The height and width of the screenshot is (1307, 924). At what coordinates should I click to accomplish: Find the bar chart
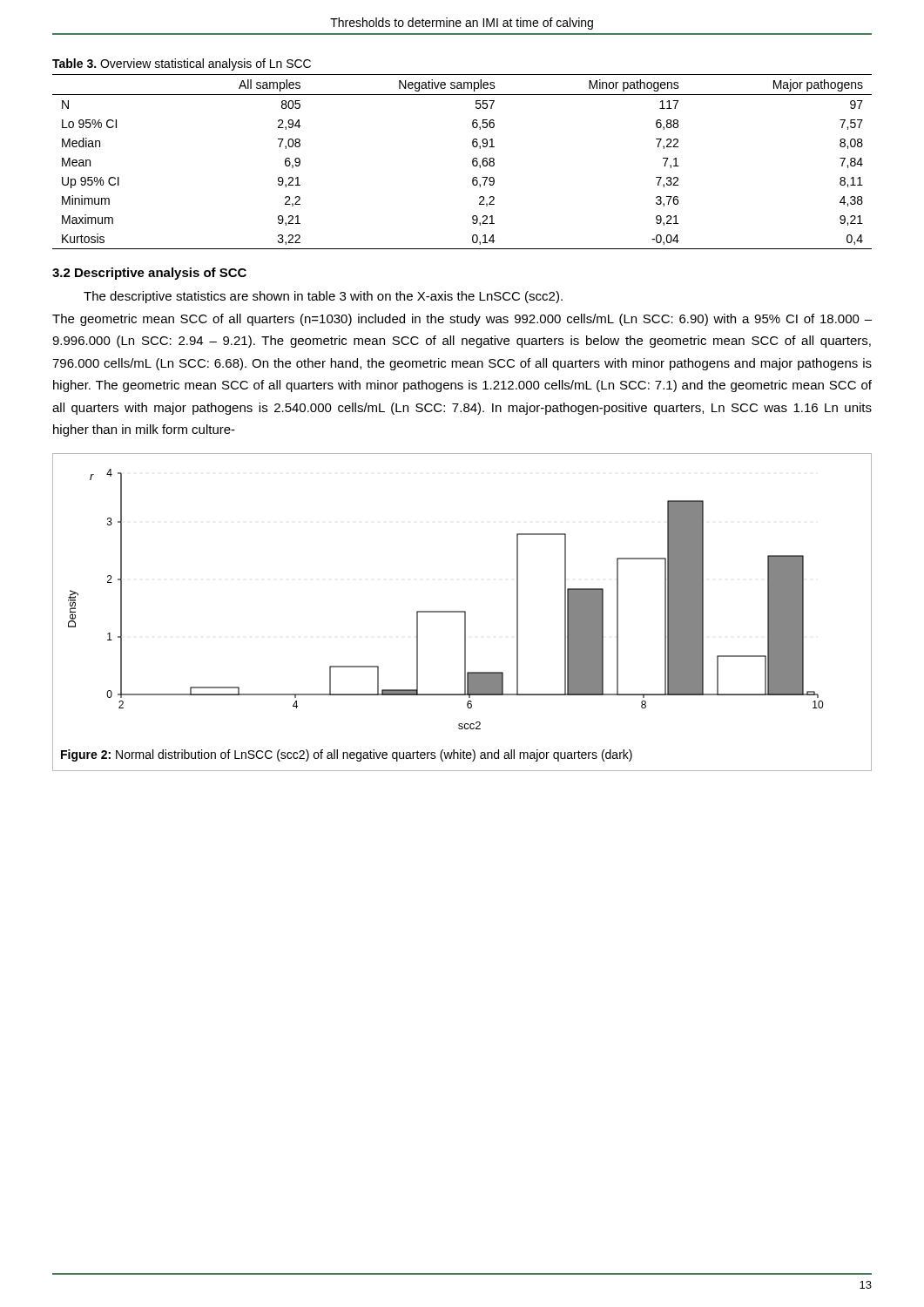coord(462,612)
